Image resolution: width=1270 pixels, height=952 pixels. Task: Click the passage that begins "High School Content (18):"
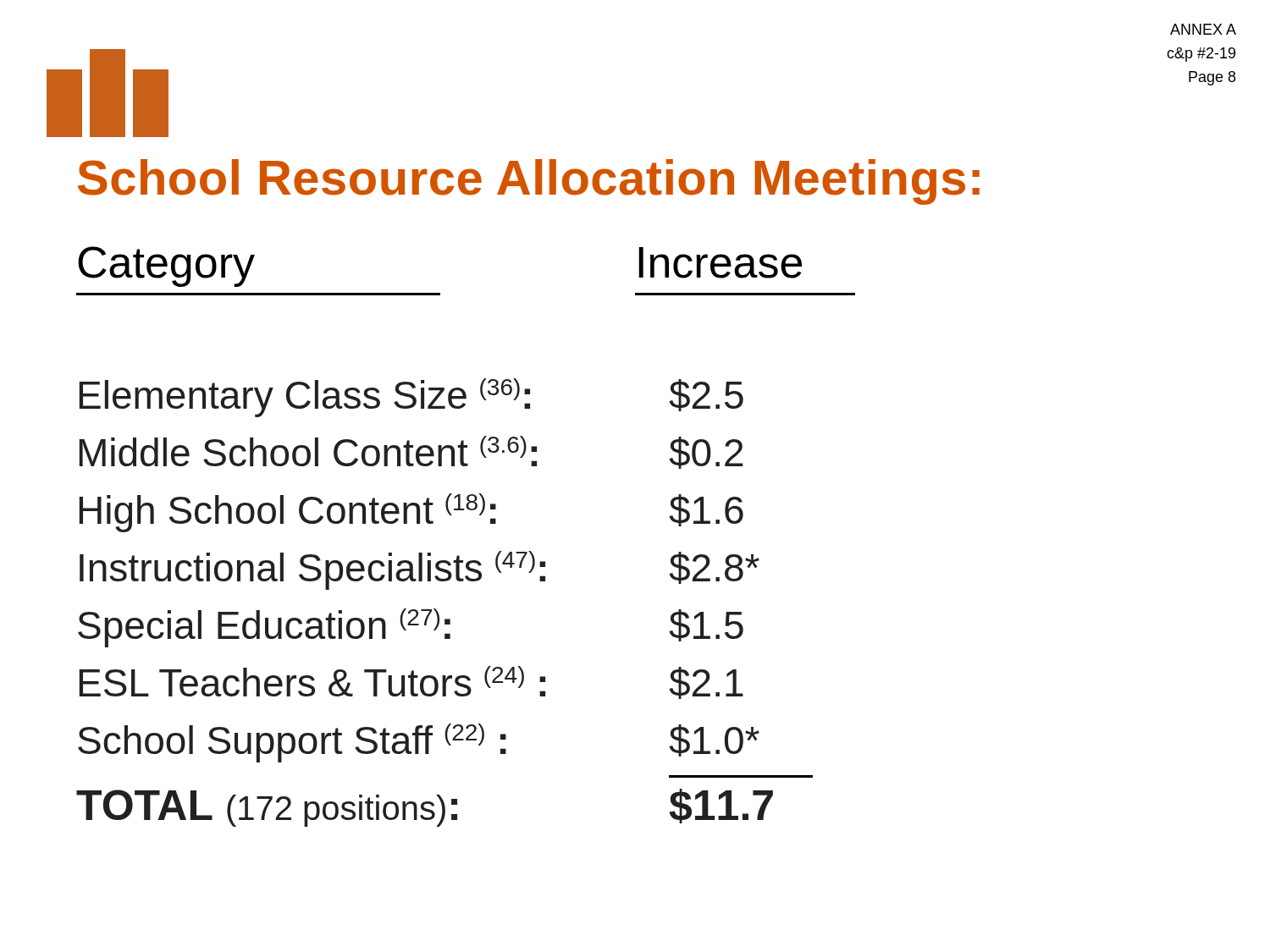410,510
